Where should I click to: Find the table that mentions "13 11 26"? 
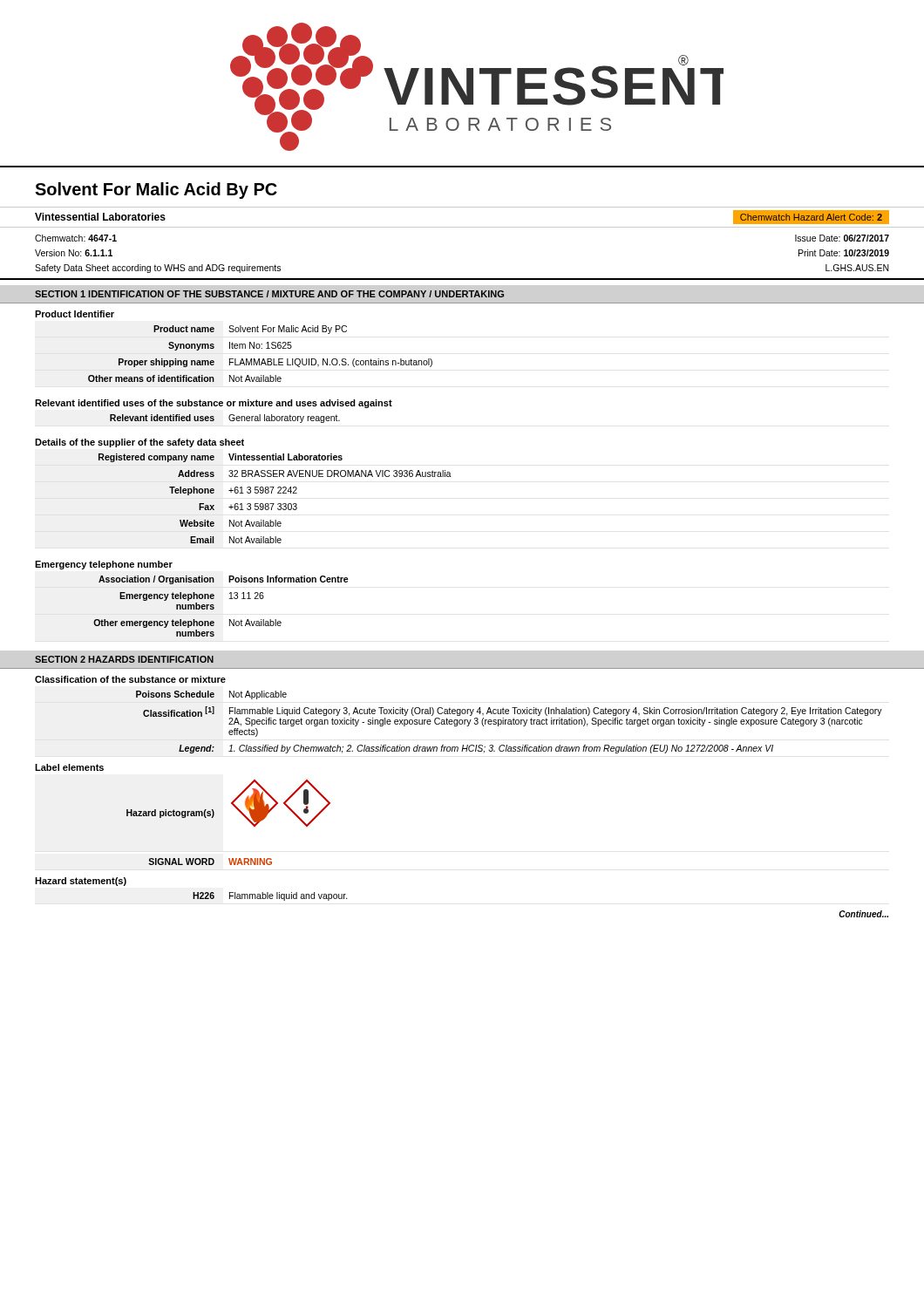pos(462,607)
